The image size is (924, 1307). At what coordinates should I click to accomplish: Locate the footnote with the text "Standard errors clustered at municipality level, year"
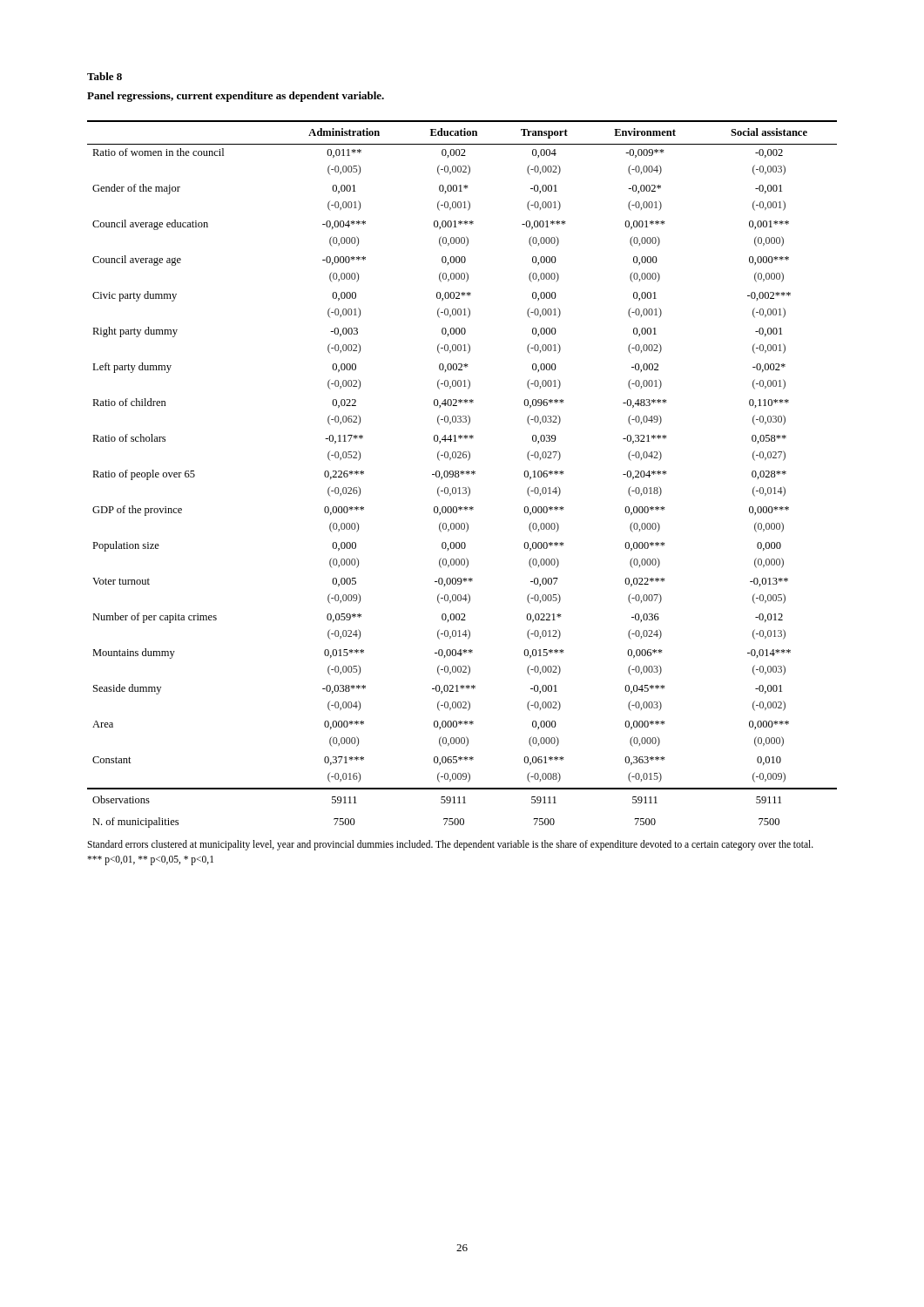click(450, 844)
